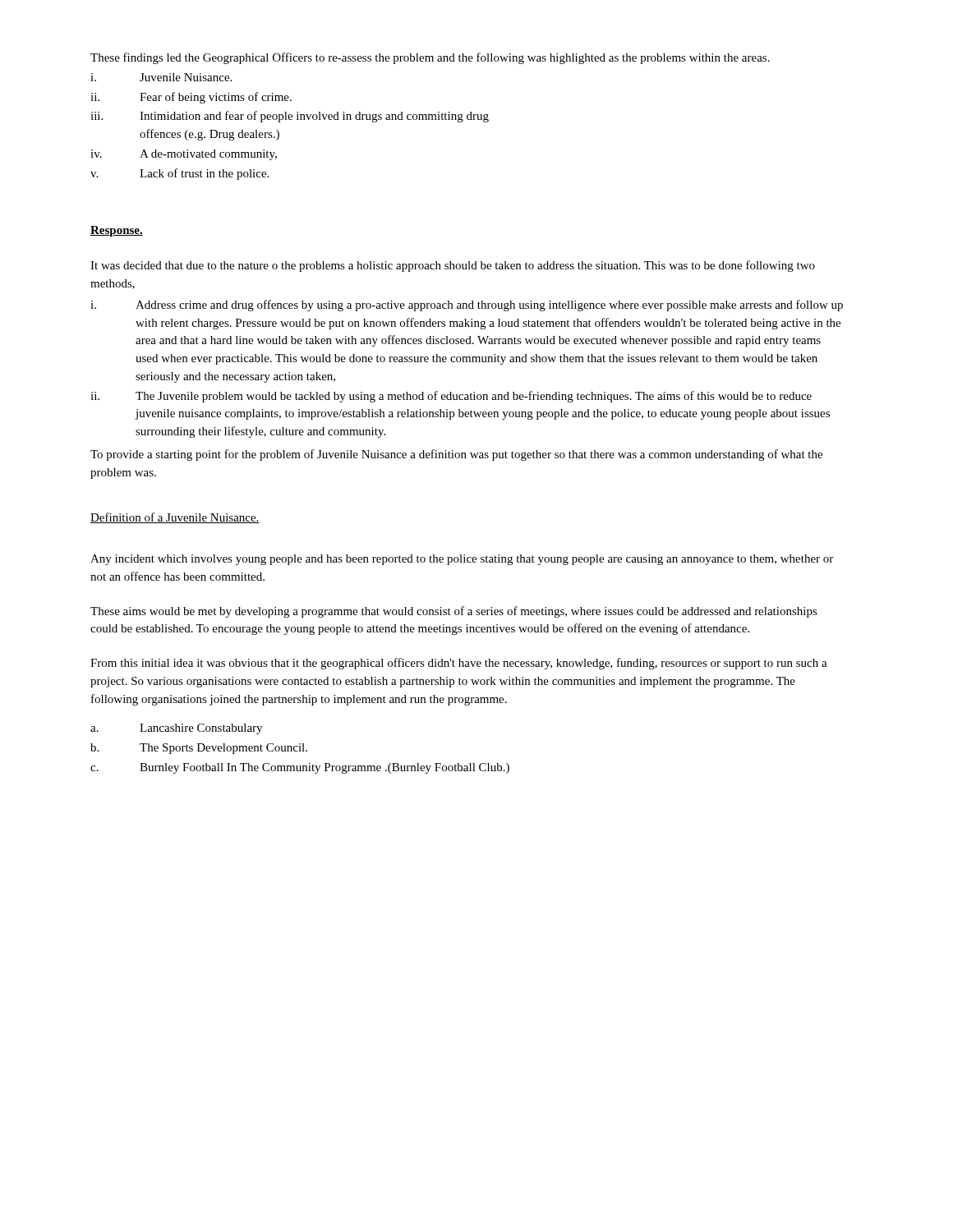
Task: Locate the text starting "v. Lack of trust in the police."
Action: [x=180, y=174]
